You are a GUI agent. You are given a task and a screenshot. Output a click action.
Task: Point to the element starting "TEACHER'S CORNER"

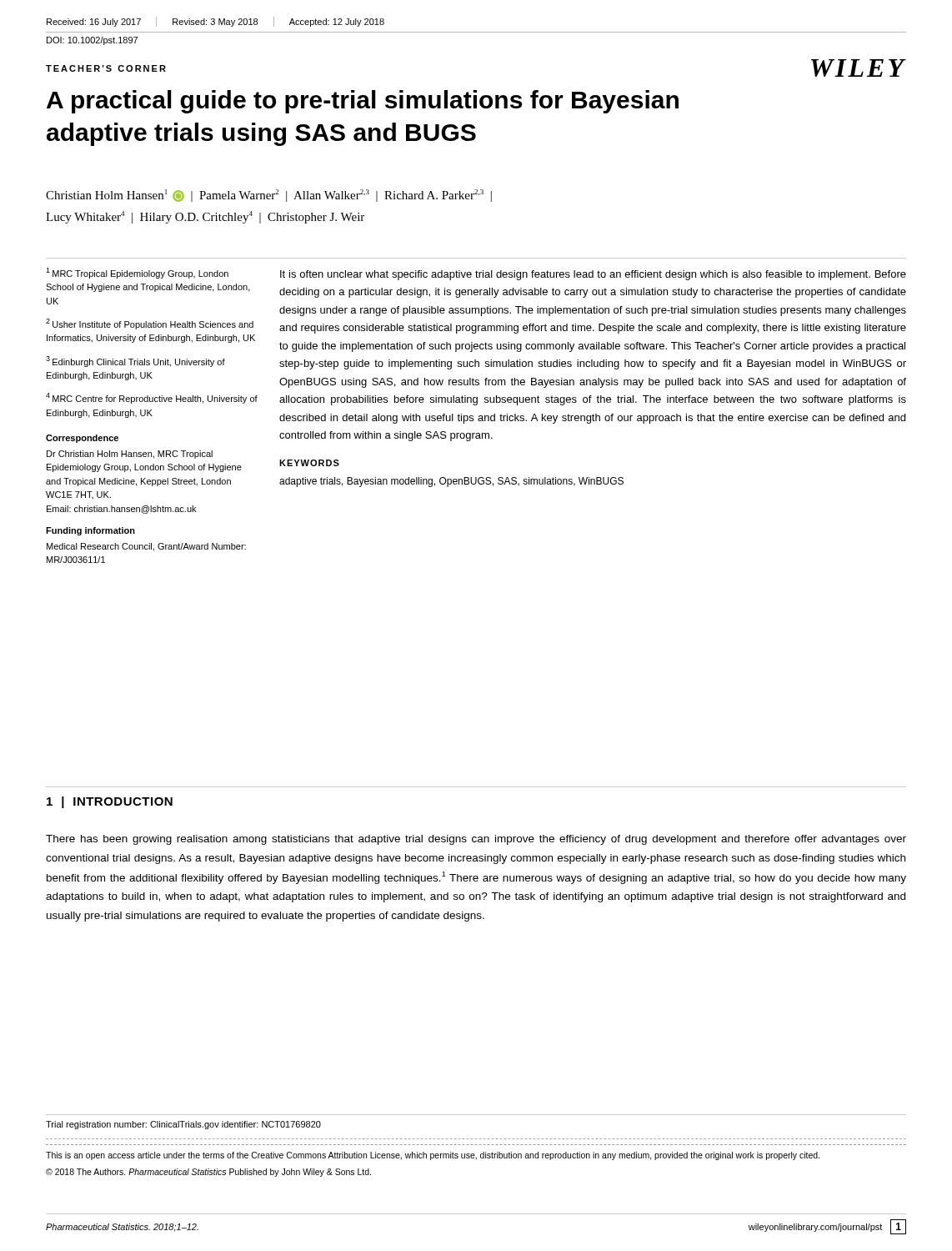point(107,68)
